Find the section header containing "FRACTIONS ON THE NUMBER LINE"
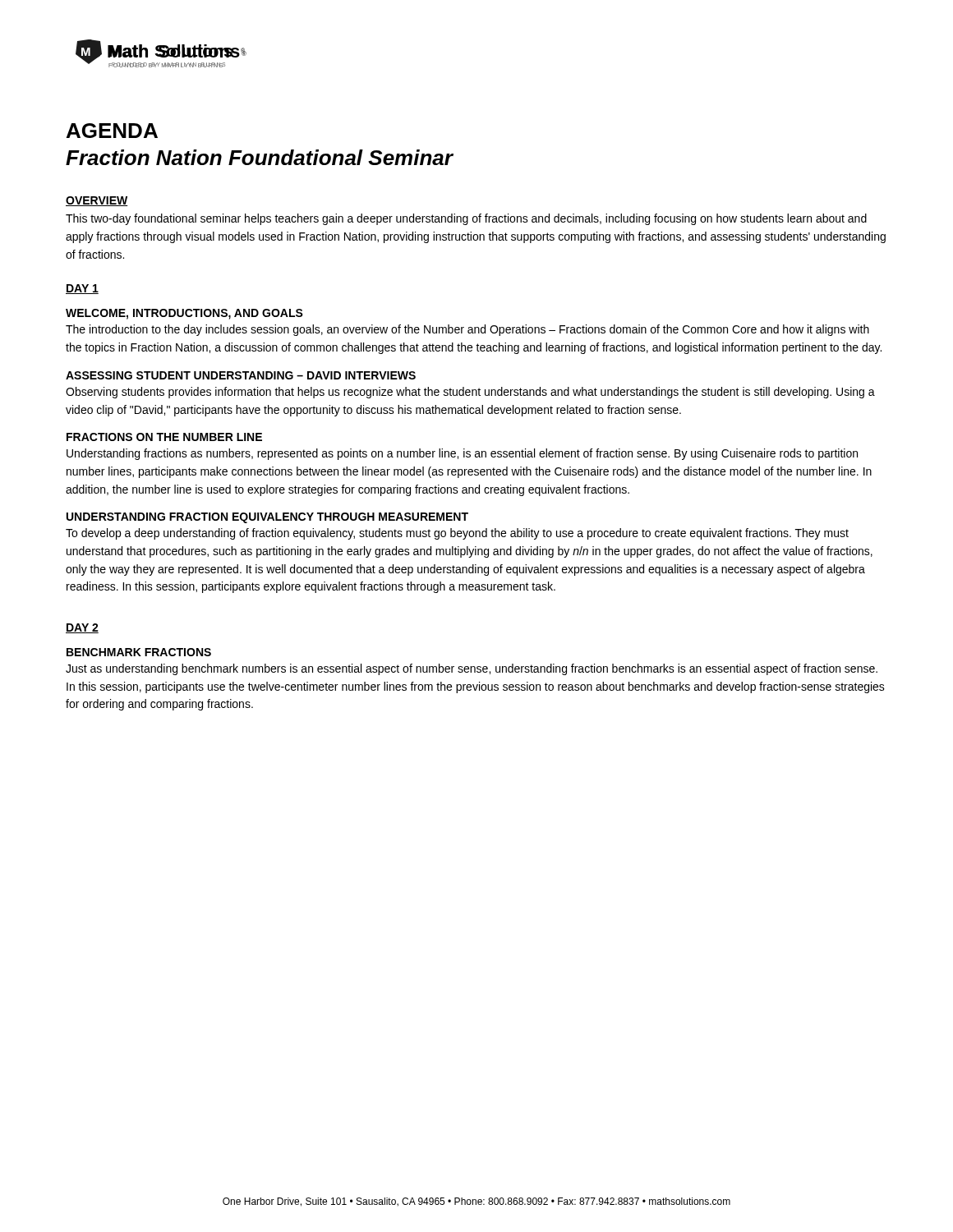 coord(164,437)
